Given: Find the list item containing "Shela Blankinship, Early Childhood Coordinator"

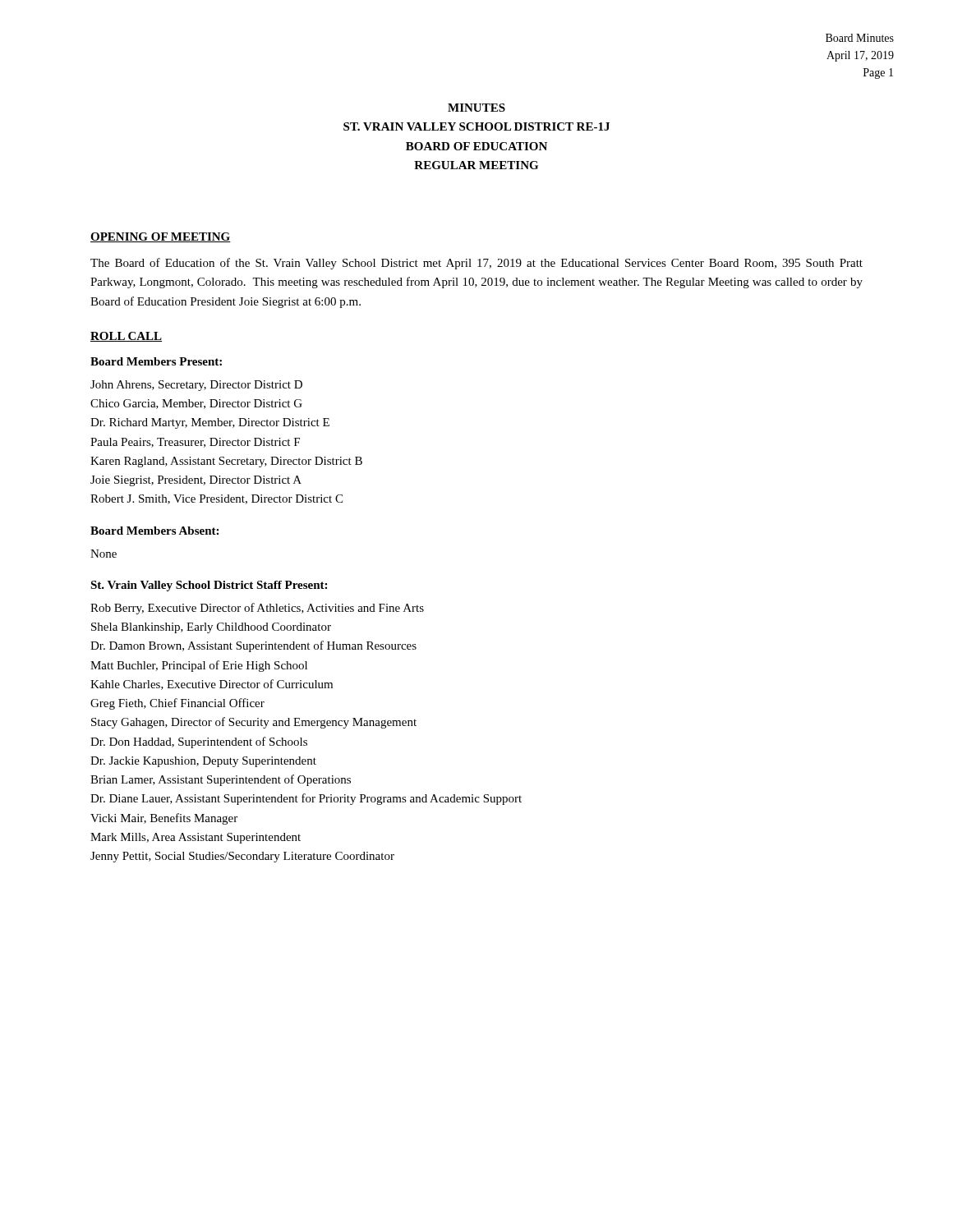Looking at the screenshot, I should (211, 627).
